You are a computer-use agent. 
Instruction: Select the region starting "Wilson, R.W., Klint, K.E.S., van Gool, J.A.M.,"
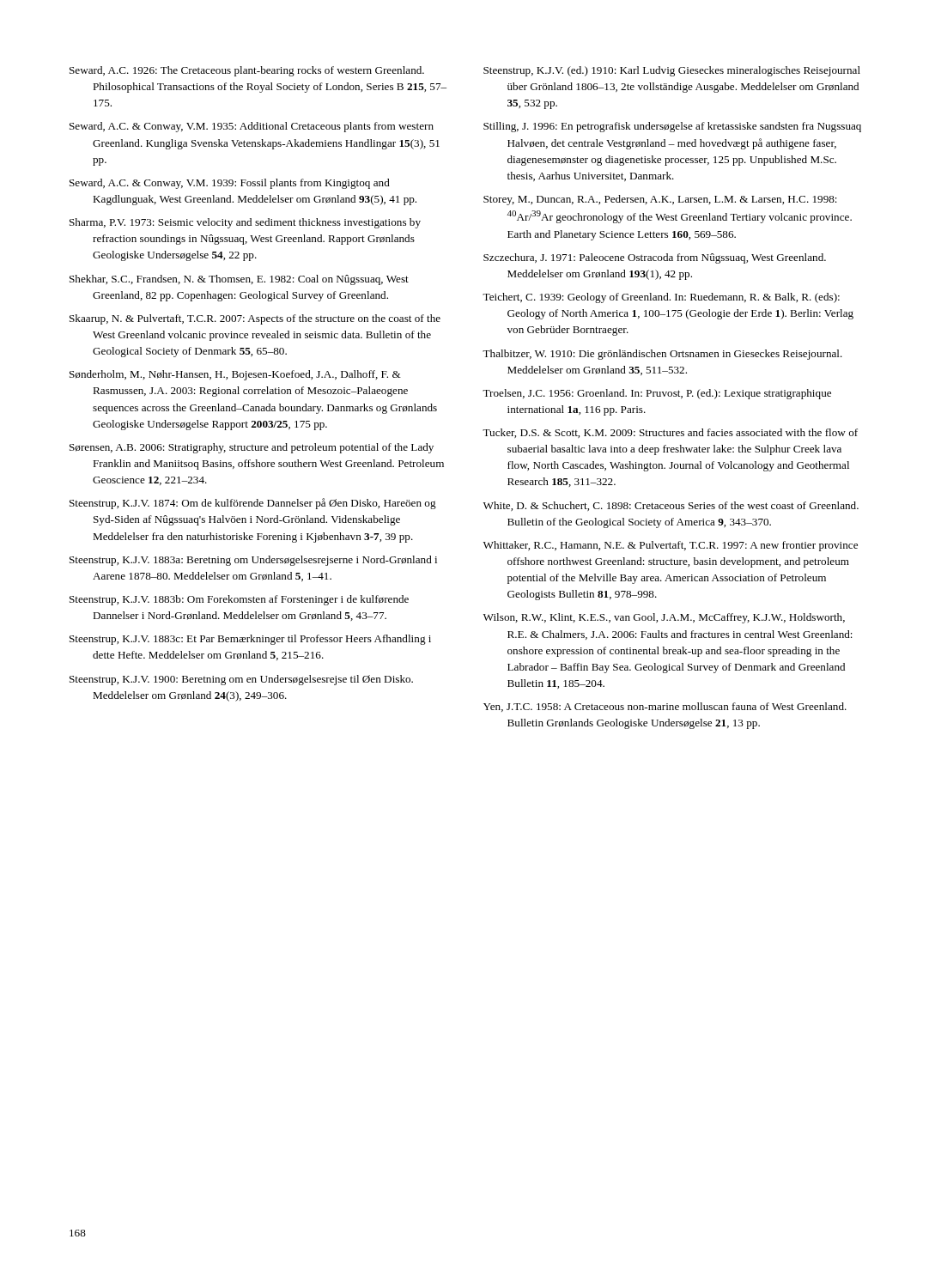click(668, 650)
